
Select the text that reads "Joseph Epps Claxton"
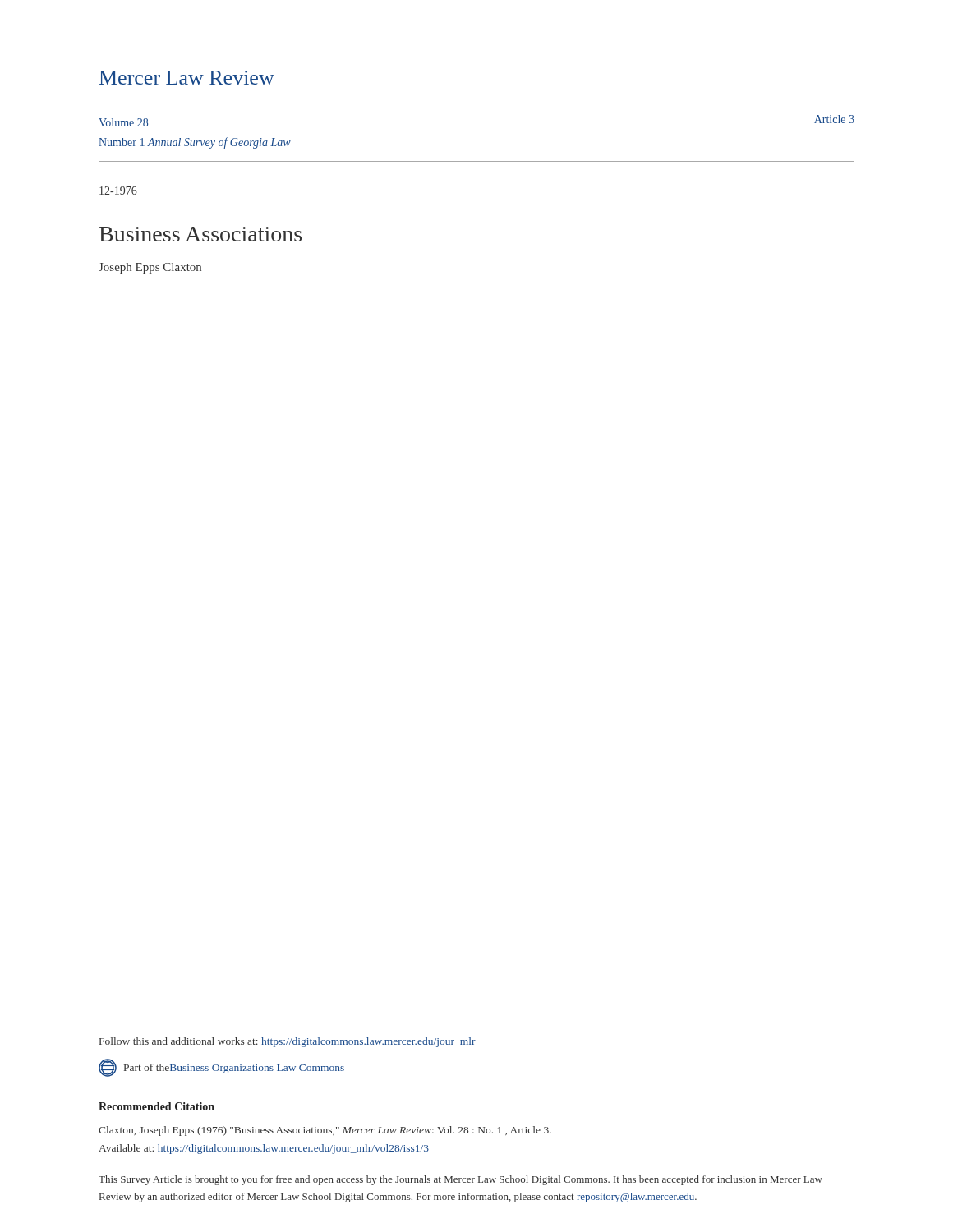[150, 267]
